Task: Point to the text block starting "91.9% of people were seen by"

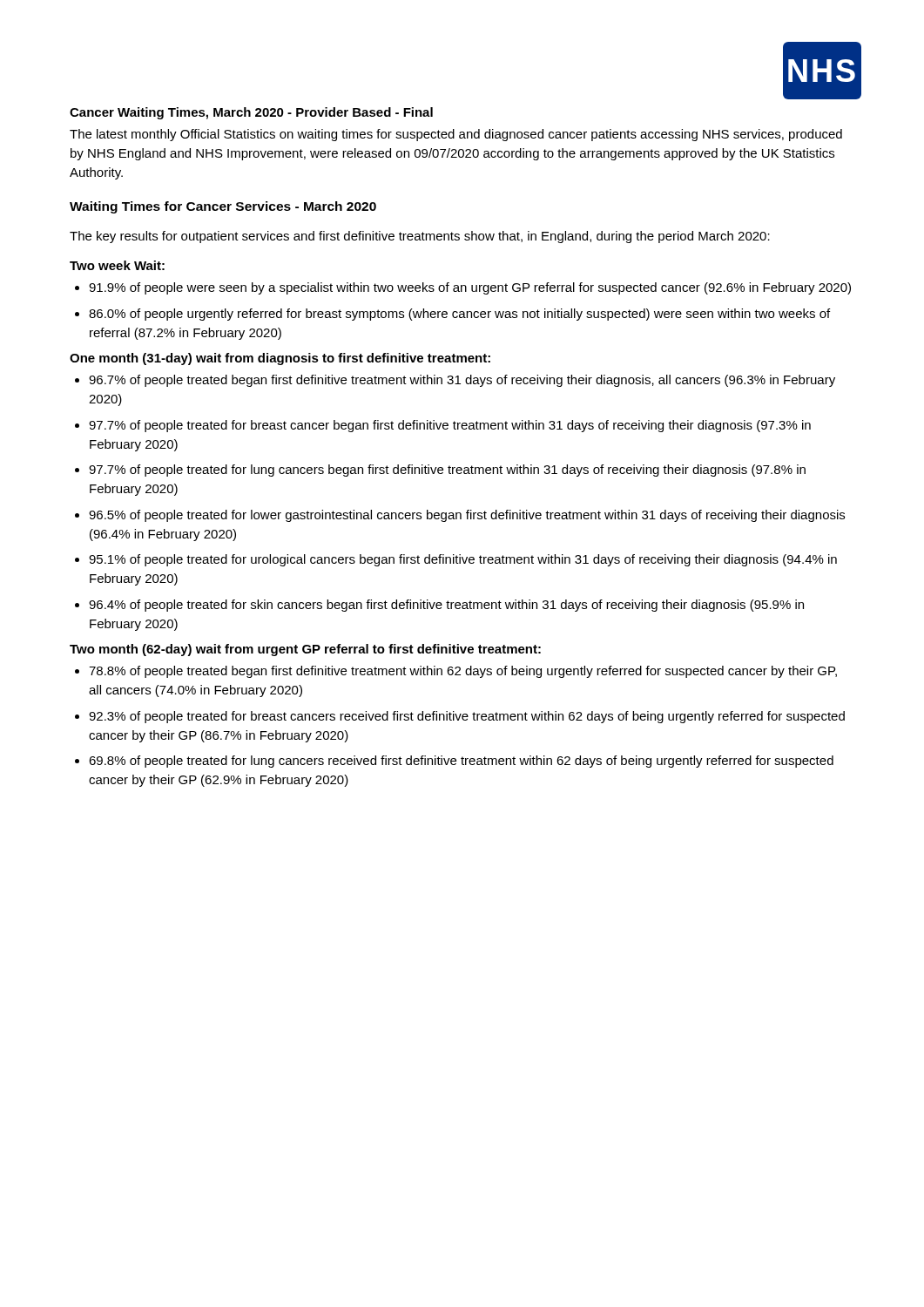Action: pyautogui.click(x=462, y=287)
